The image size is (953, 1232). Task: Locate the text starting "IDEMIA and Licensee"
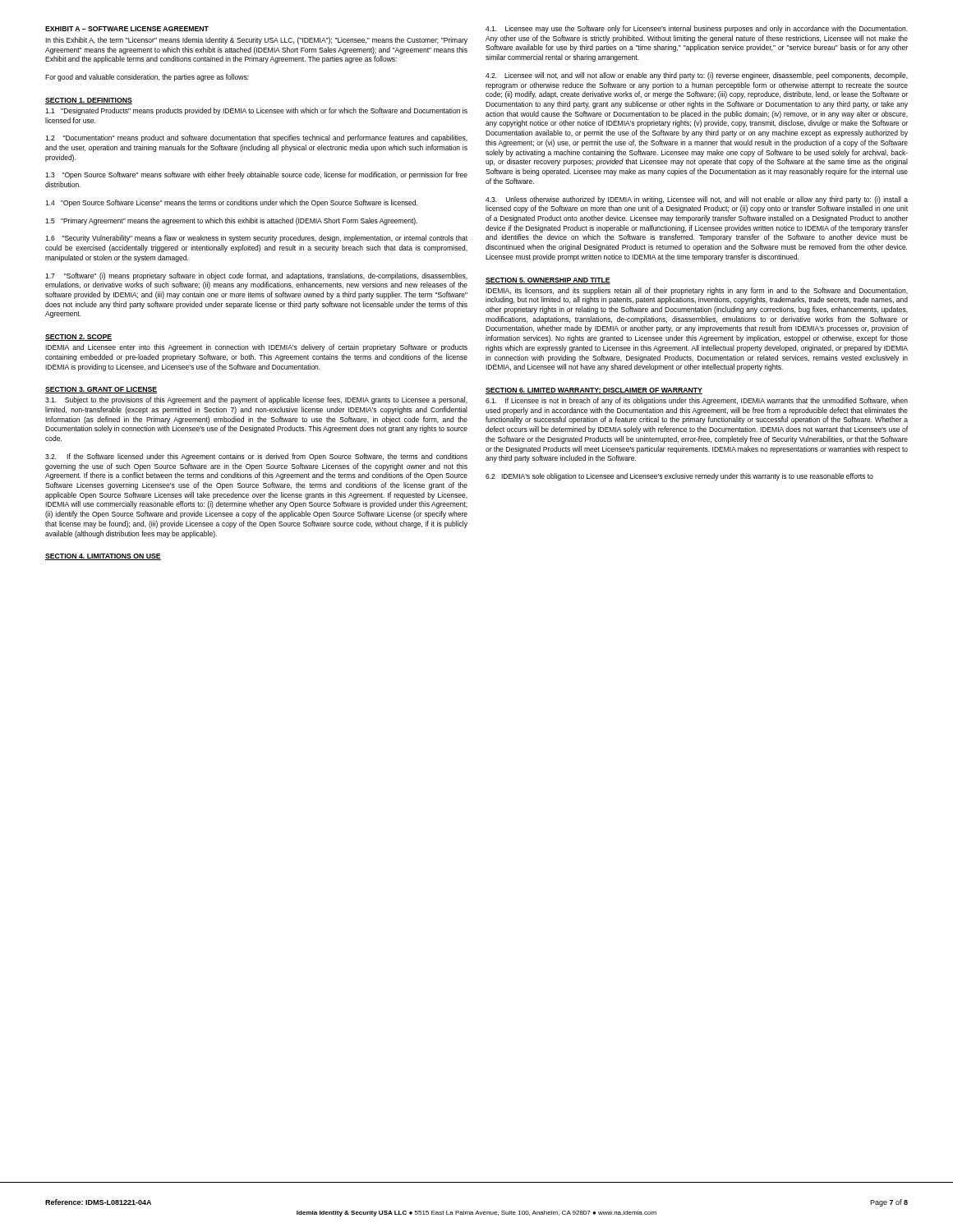coord(256,358)
